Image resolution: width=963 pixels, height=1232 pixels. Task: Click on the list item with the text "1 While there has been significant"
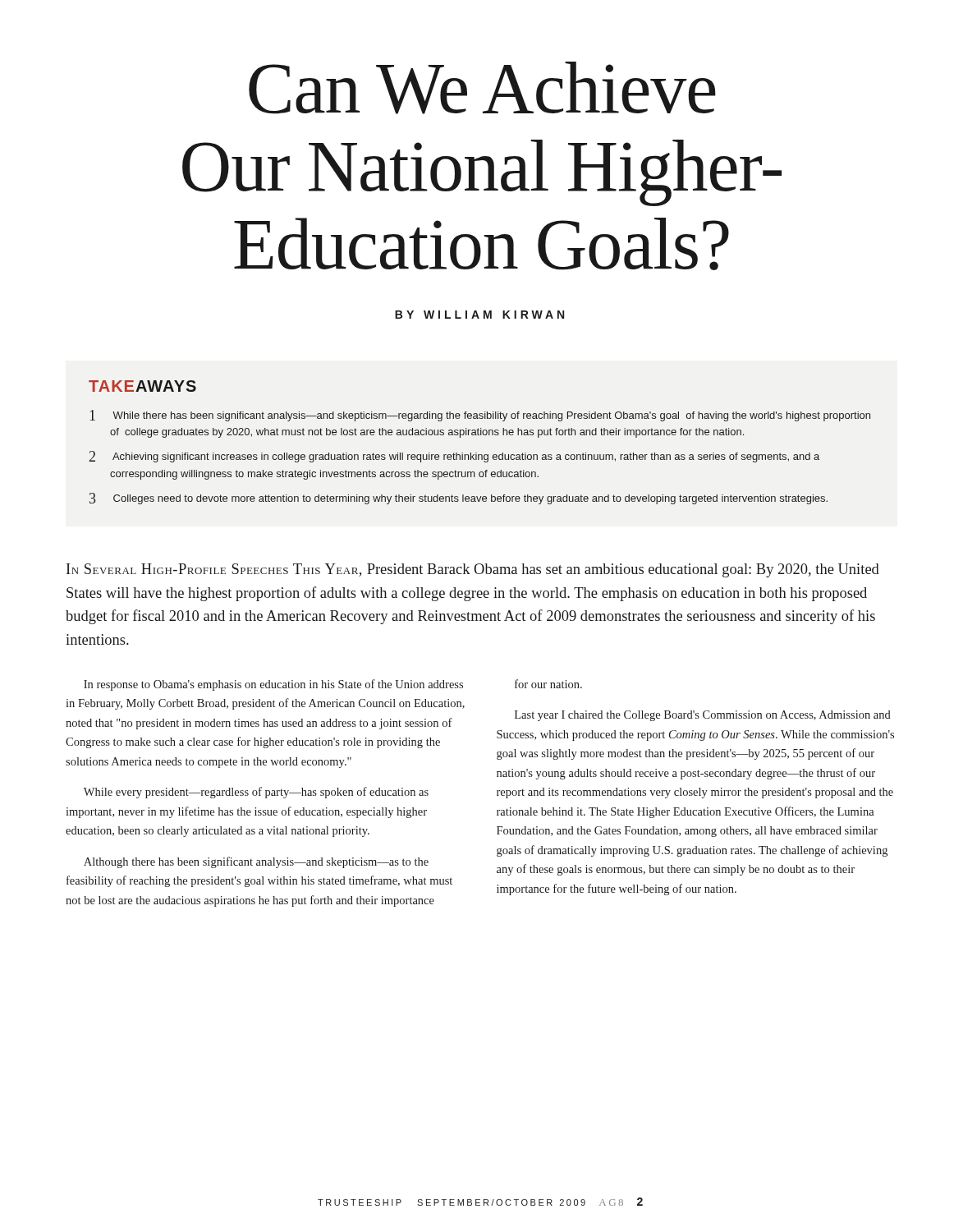pyautogui.click(x=482, y=424)
